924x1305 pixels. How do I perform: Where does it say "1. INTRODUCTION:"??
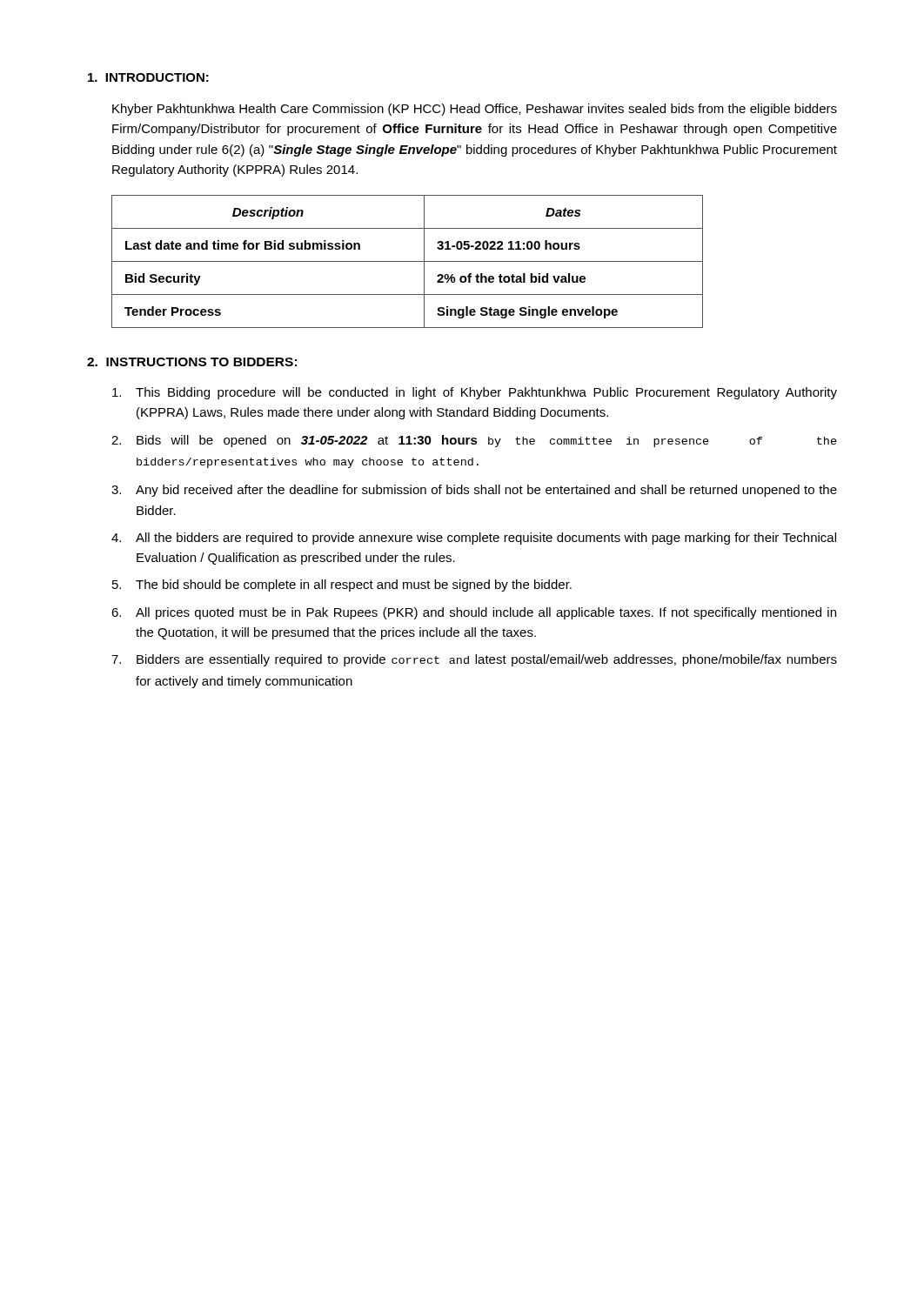[148, 77]
